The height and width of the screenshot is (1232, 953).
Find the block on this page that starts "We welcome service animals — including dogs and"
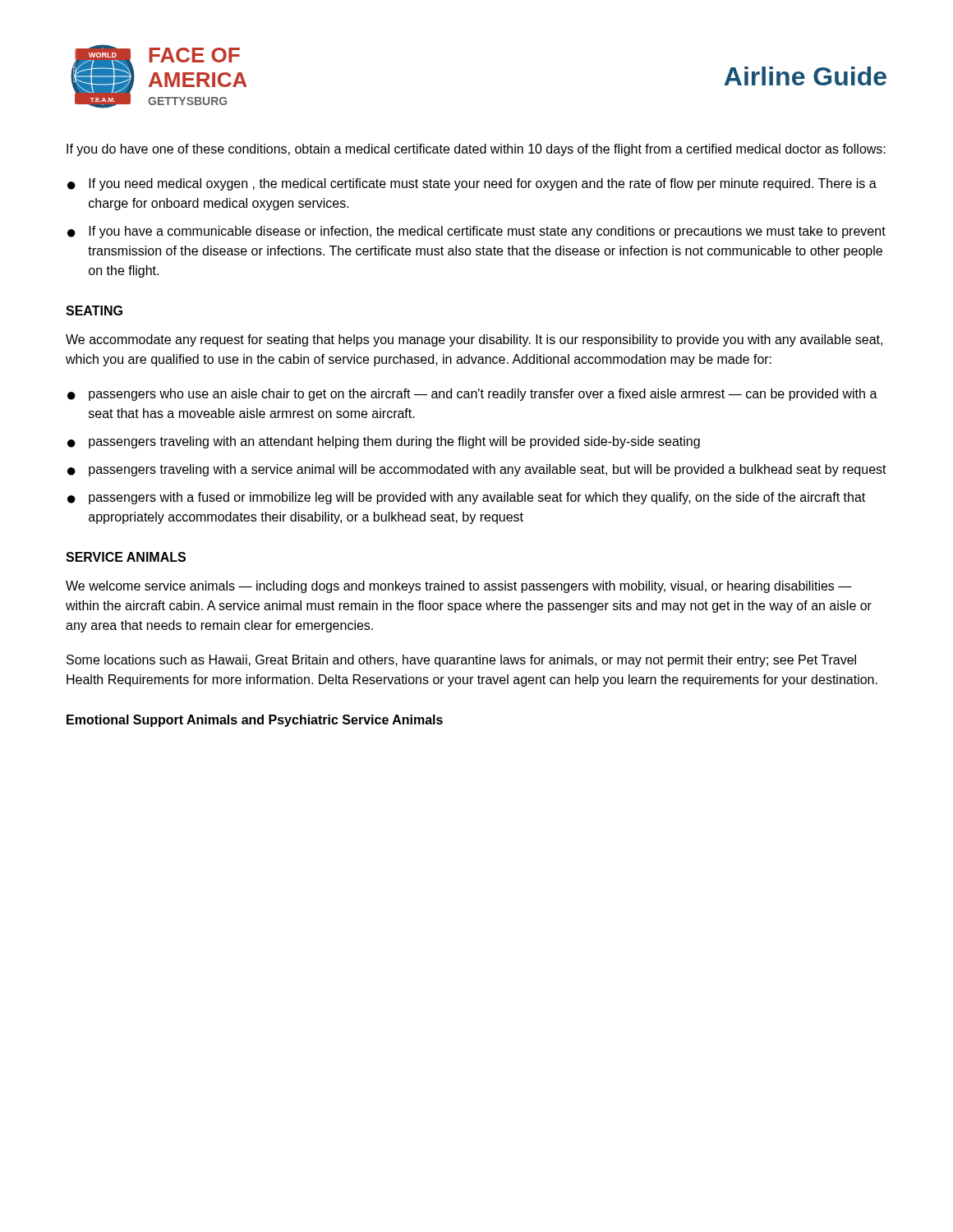click(x=469, y=606)
